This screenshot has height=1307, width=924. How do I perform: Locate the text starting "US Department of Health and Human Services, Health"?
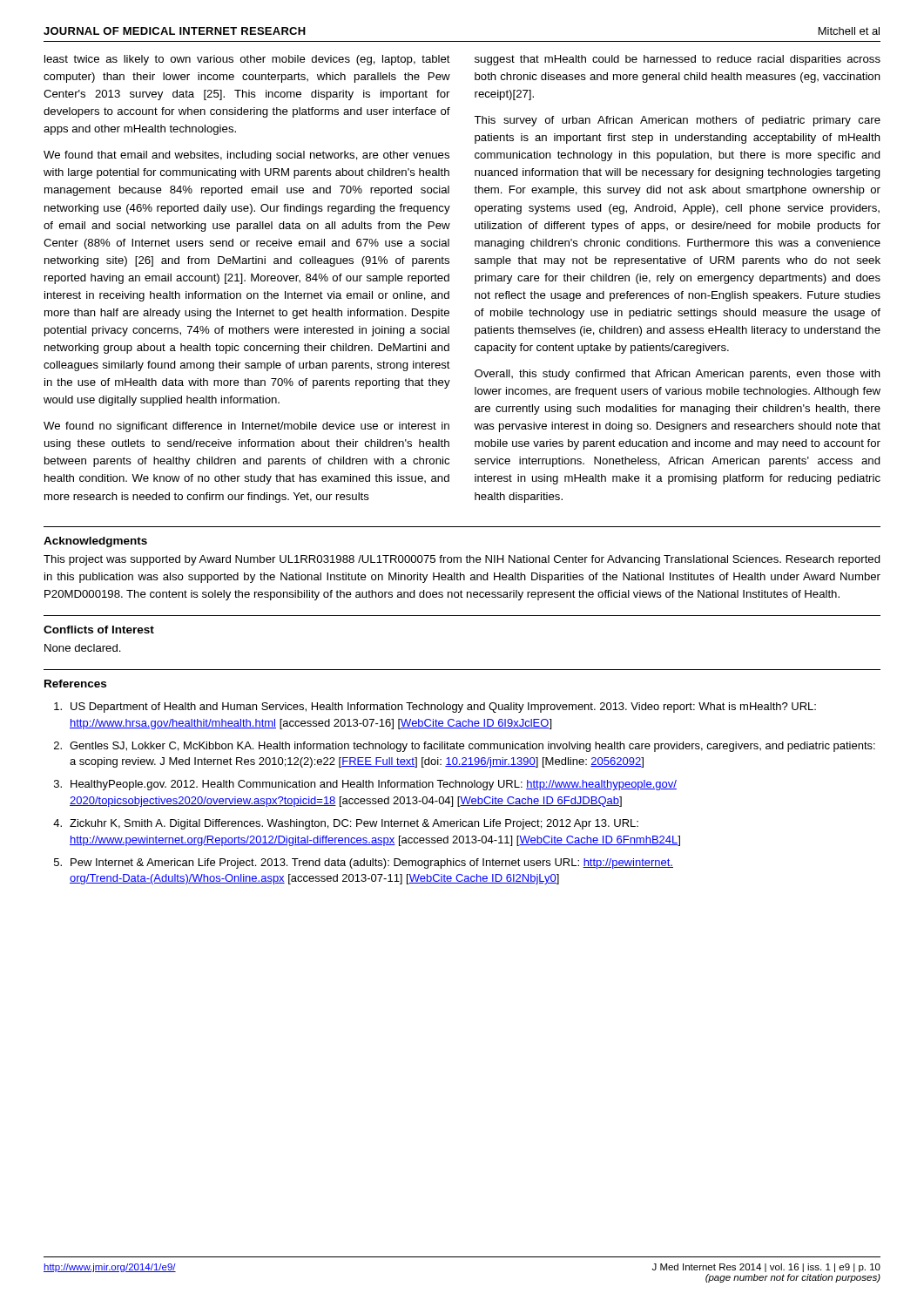pos(462,715)
